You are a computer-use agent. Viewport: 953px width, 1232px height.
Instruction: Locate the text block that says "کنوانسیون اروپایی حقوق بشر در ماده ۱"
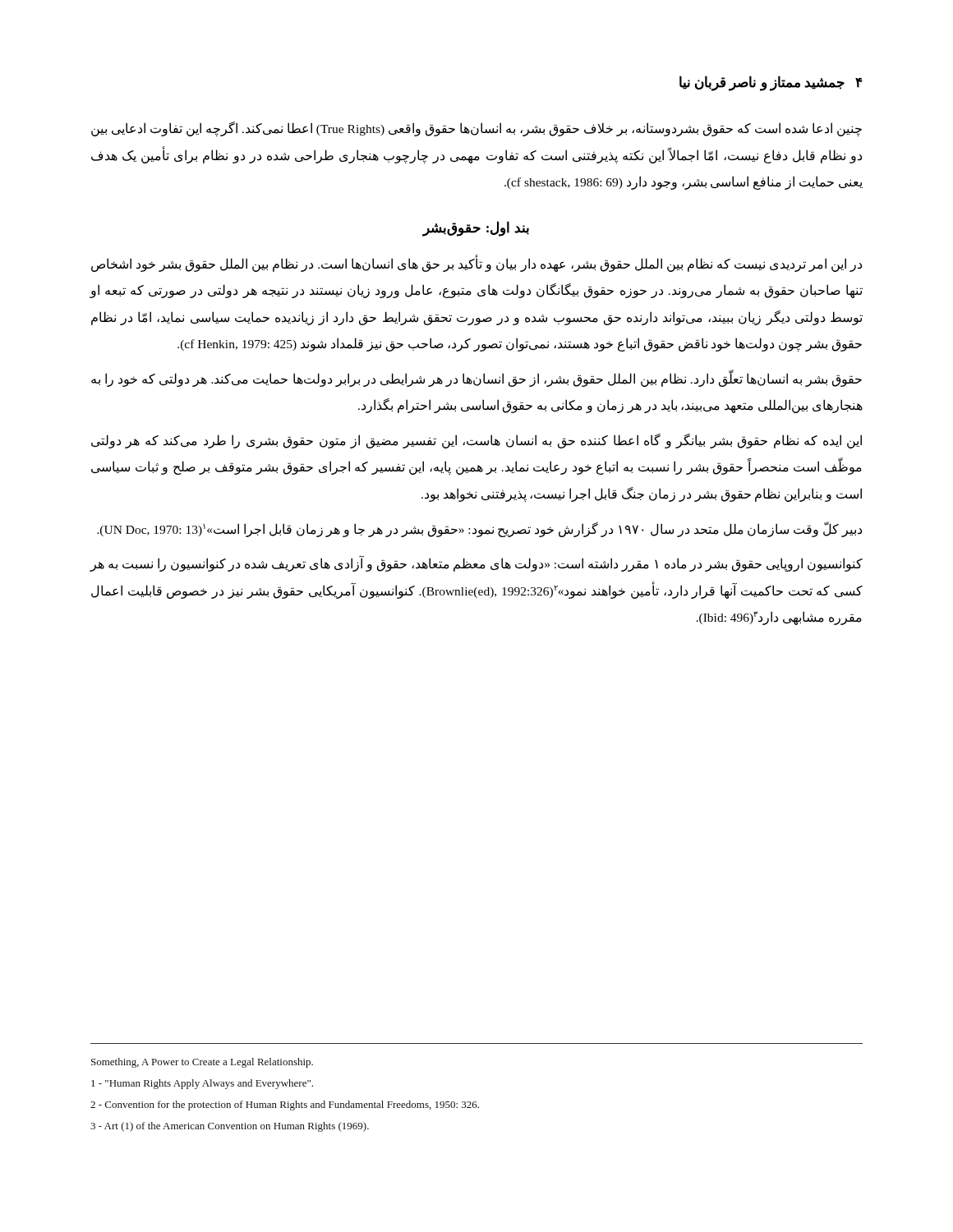(x=476, y=591)
